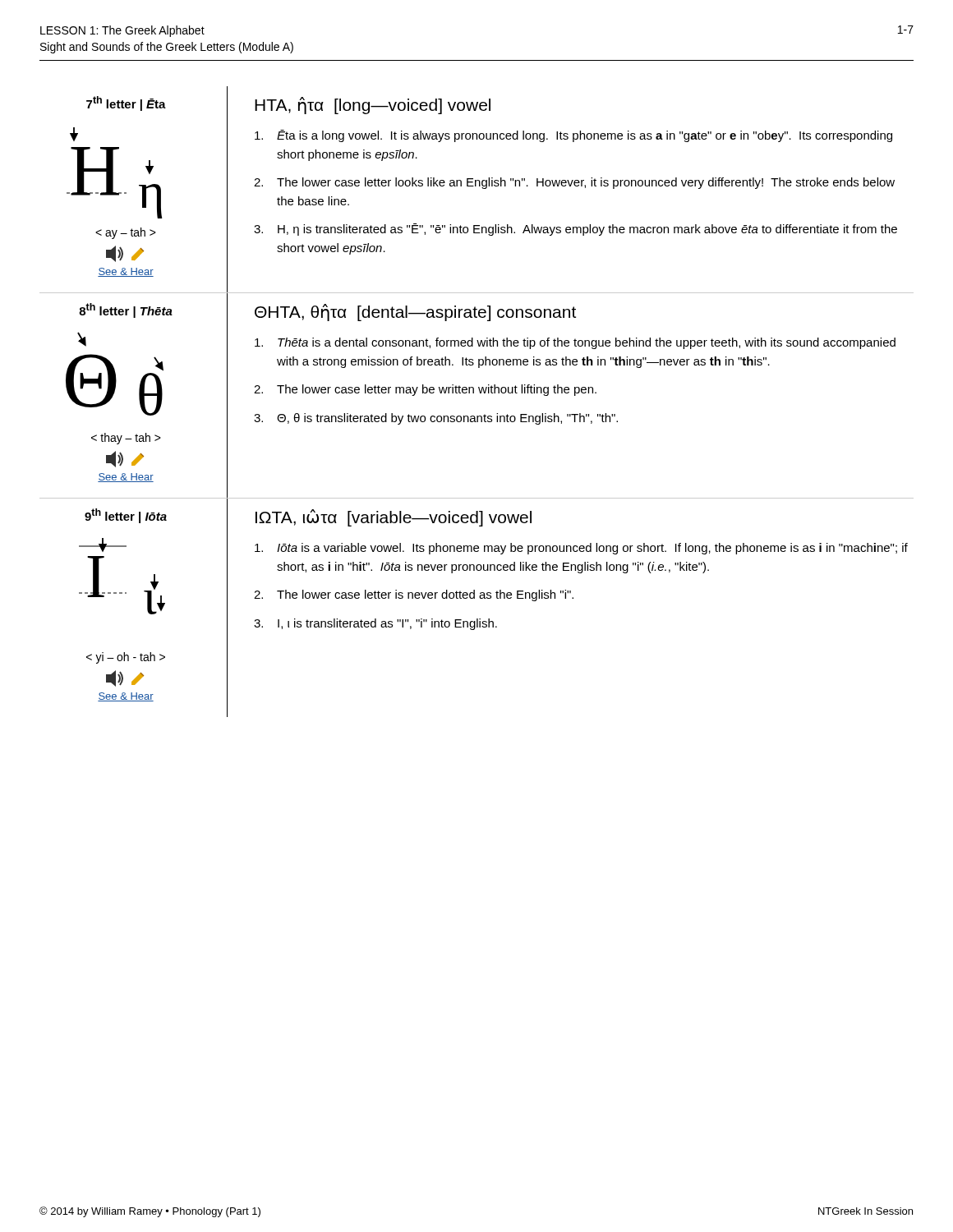Select the text starting "9th letter | Iōta"
This screenshot has height=1232, width=953.
click(126, 515)
